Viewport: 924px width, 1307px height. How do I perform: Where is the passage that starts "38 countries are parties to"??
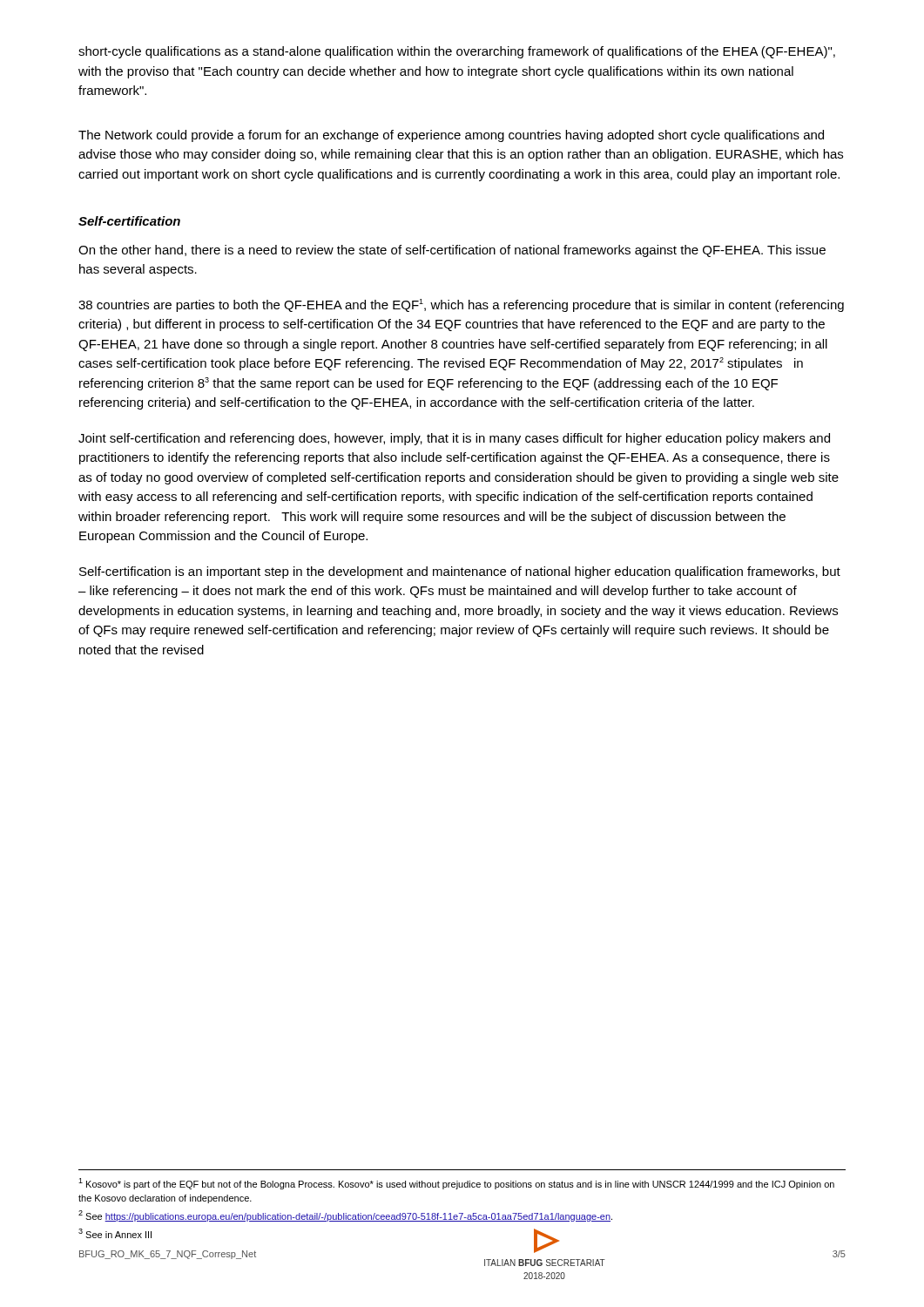click(x=462, y=354)
